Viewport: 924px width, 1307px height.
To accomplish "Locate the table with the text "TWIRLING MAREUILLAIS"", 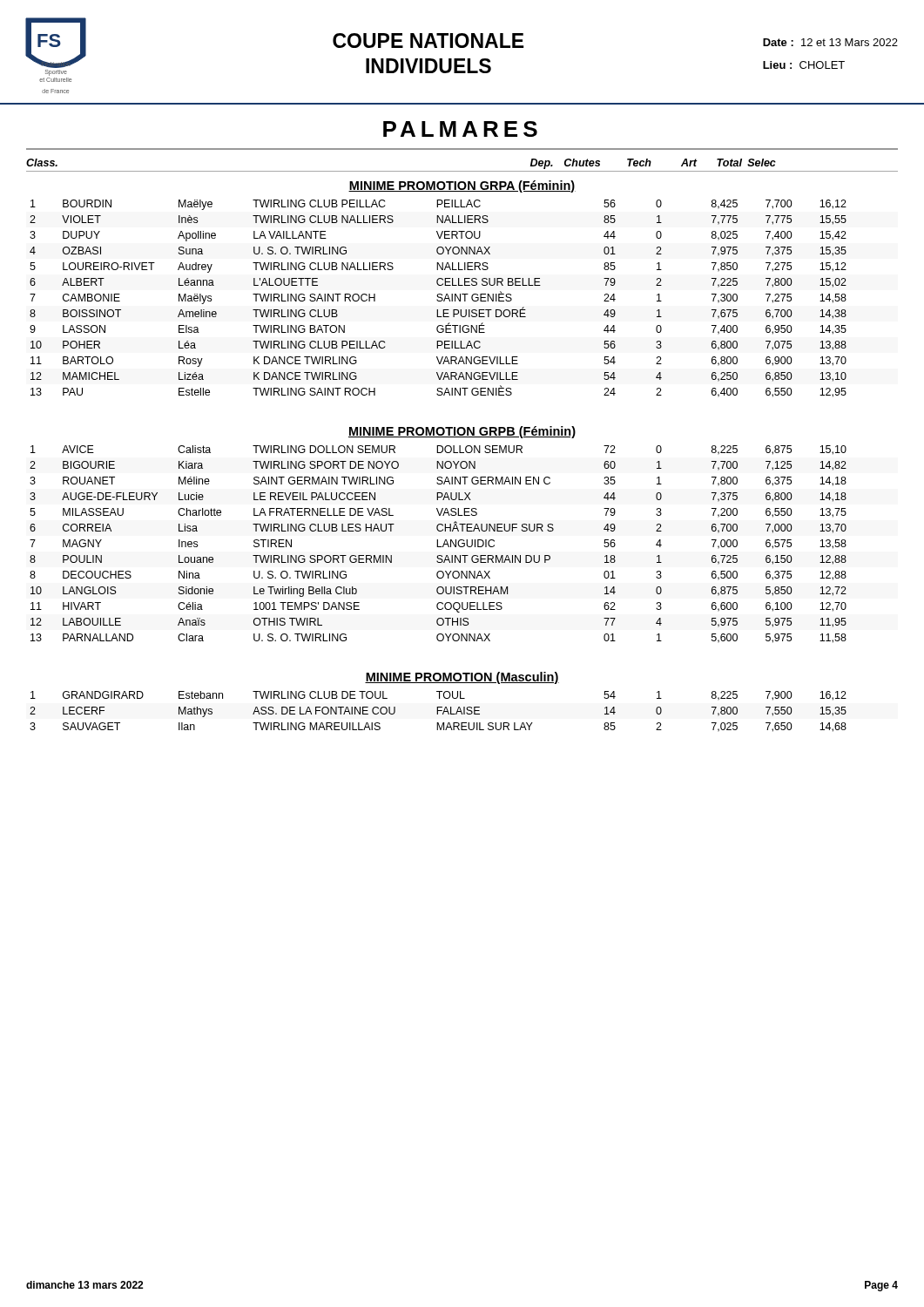I will (x=462, y=711).
